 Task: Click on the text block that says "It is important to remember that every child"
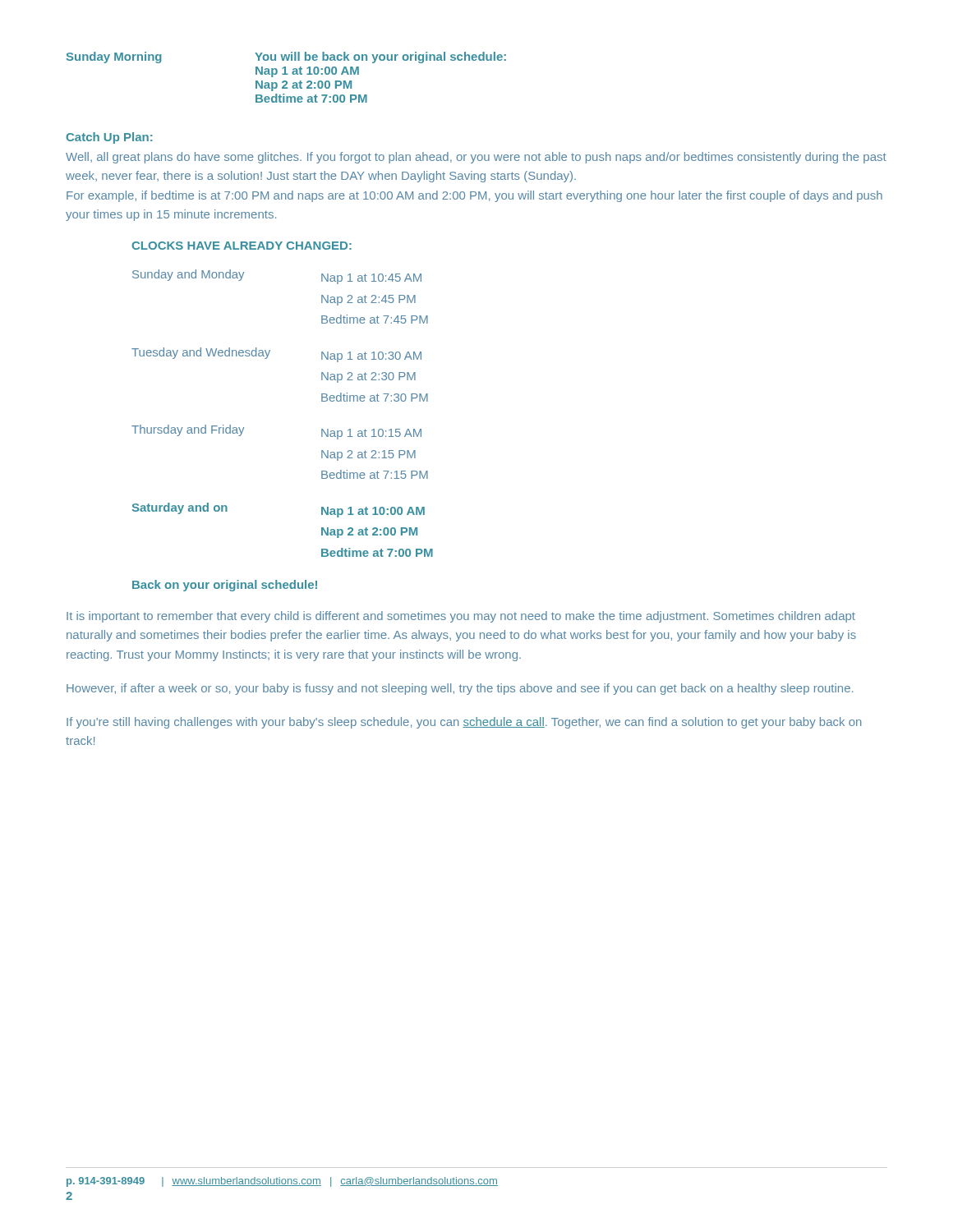(461, 635)
